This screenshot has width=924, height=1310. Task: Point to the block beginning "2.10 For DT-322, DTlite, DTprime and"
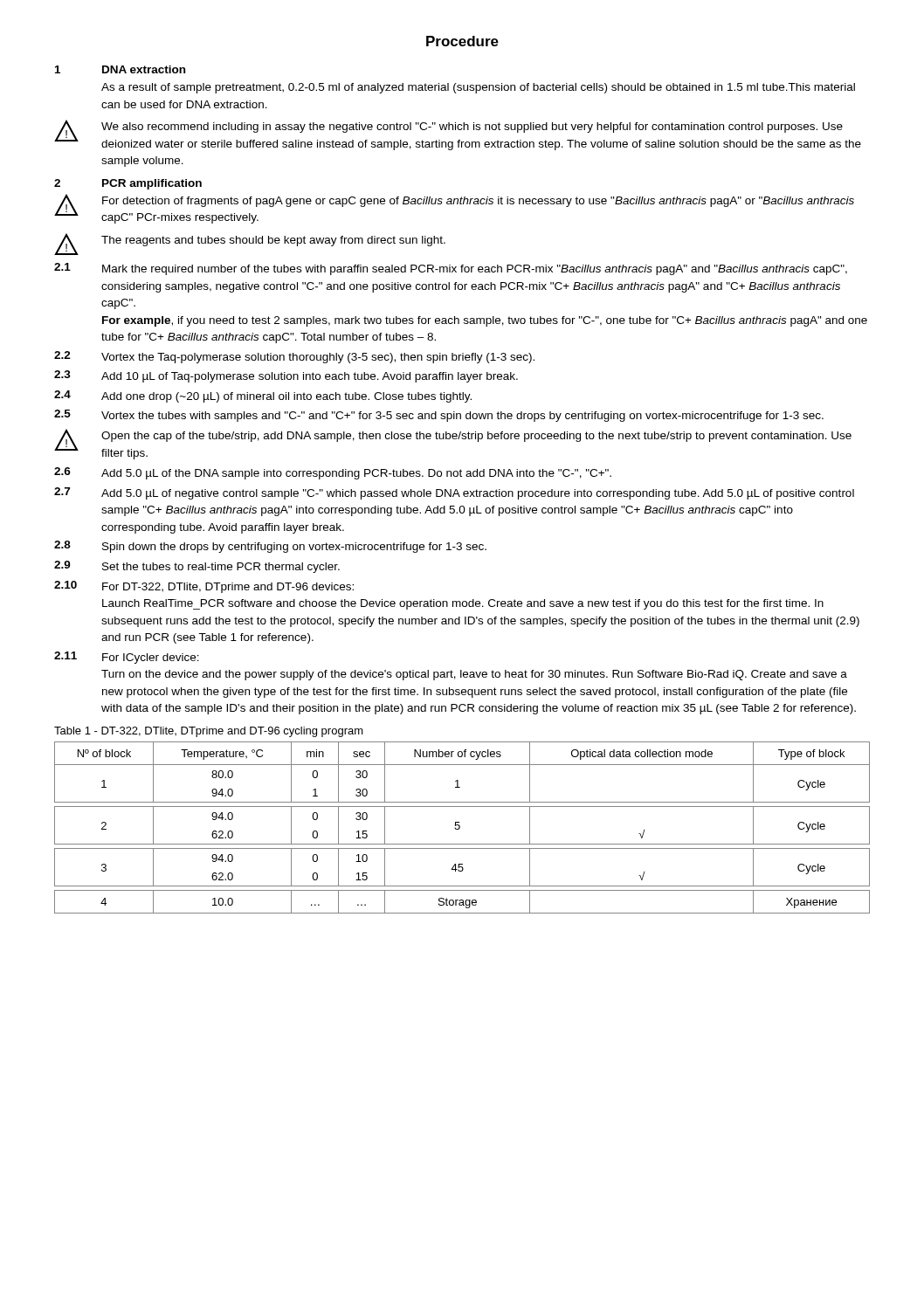coord(462,612)
